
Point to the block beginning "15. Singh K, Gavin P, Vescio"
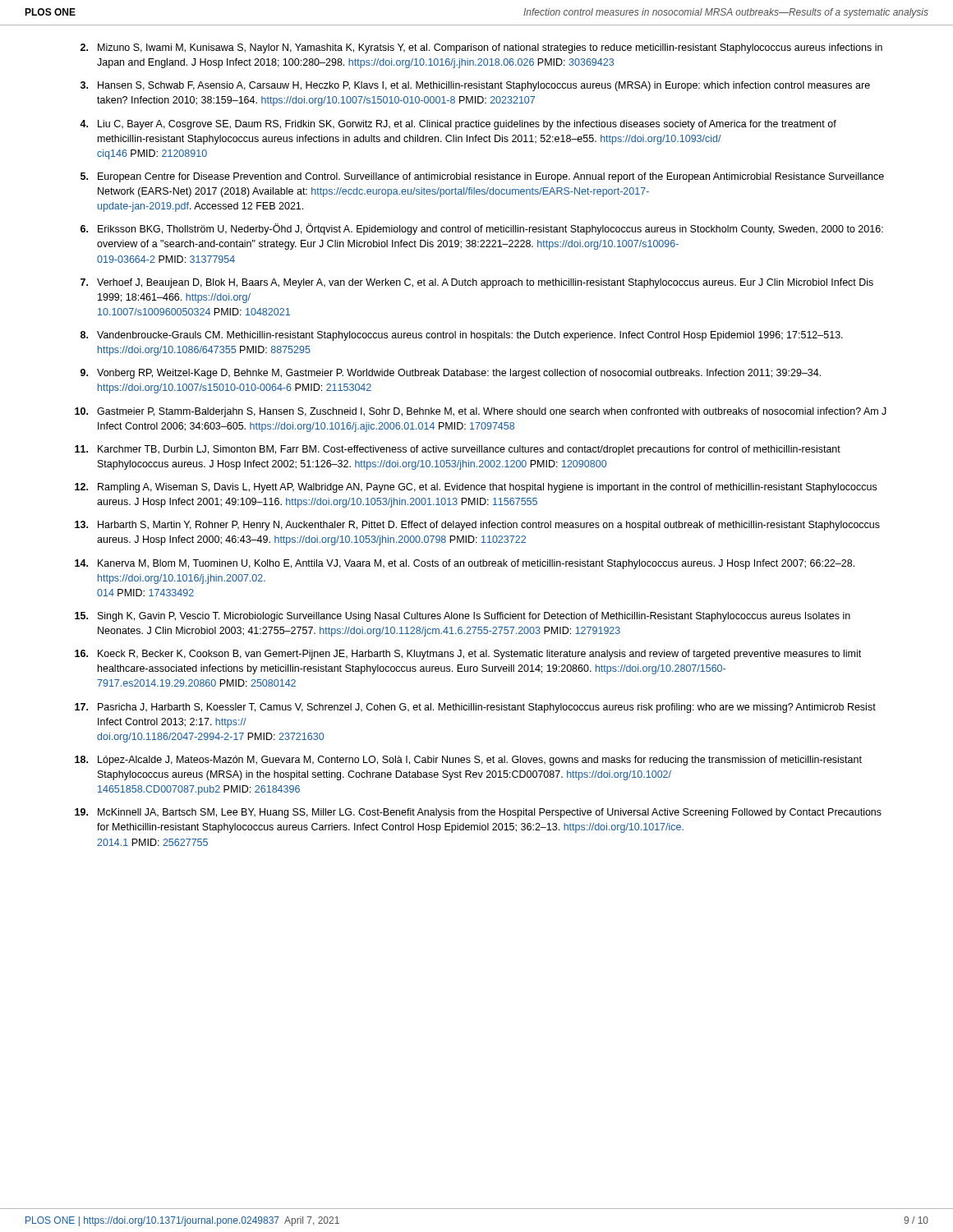(476, 623)
